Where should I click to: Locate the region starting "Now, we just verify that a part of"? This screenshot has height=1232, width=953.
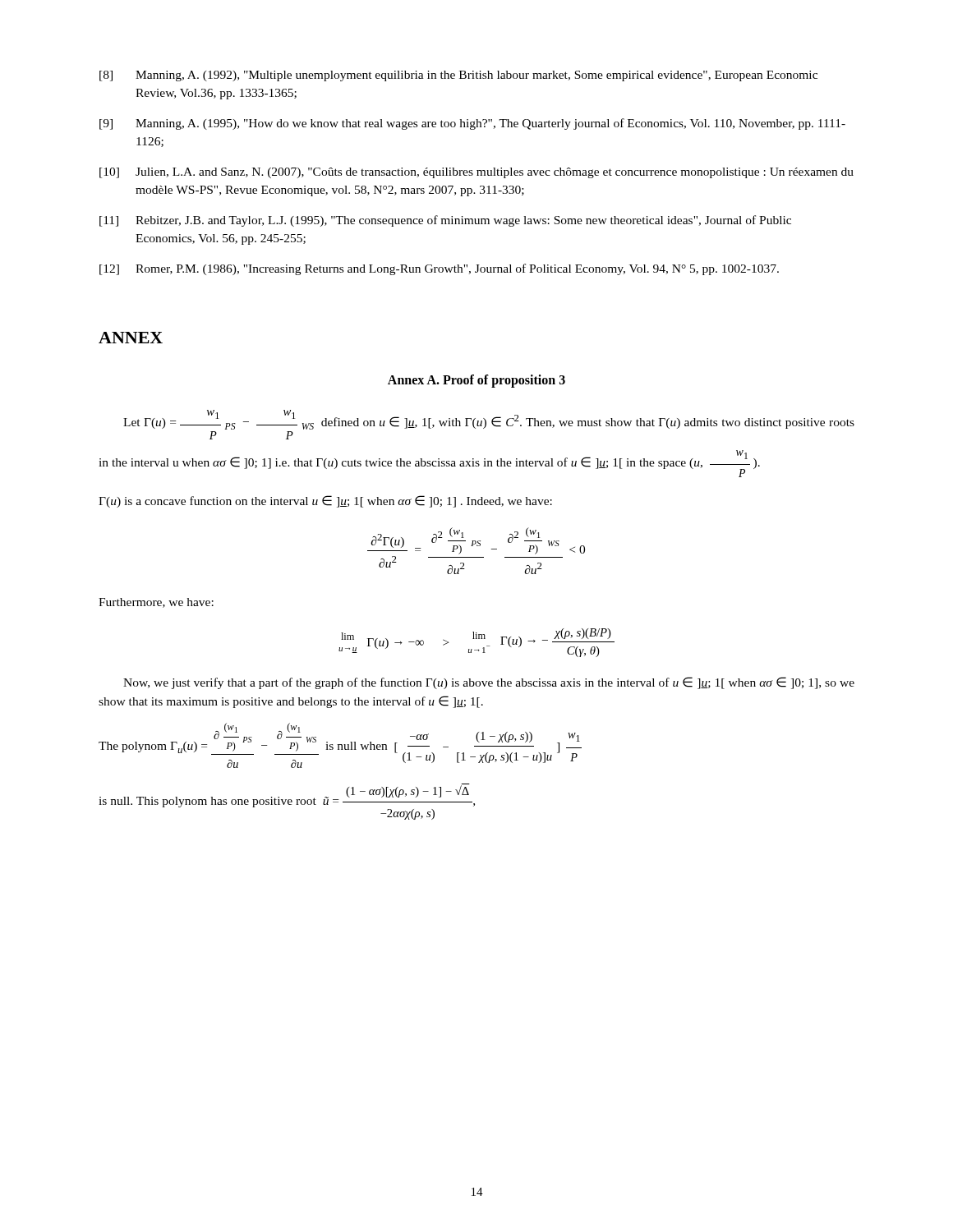pyautogui.click(x=476, y=692)
